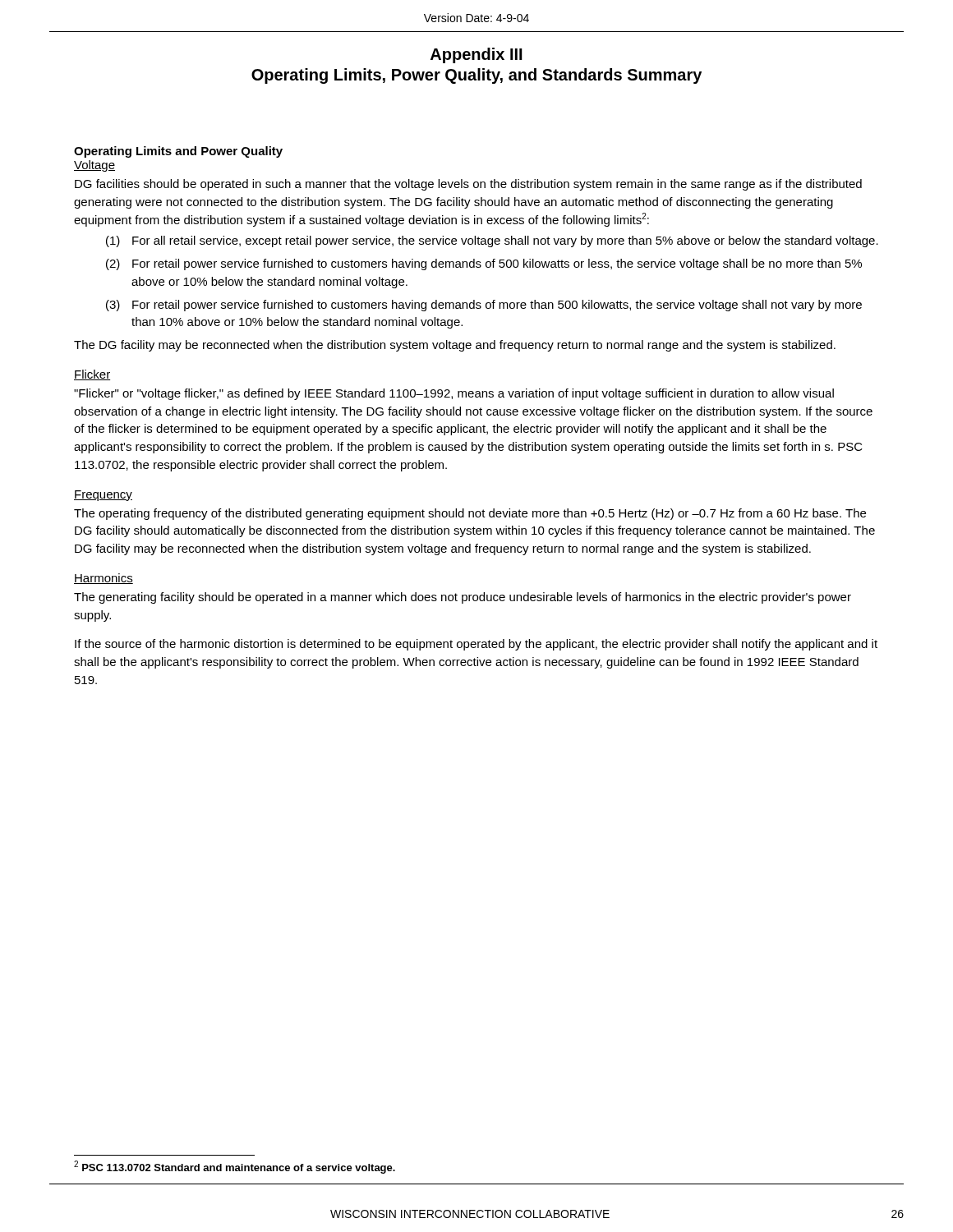
Task: Point to the region starting "(1) For all retail service, except"
Action: (492, 241)
